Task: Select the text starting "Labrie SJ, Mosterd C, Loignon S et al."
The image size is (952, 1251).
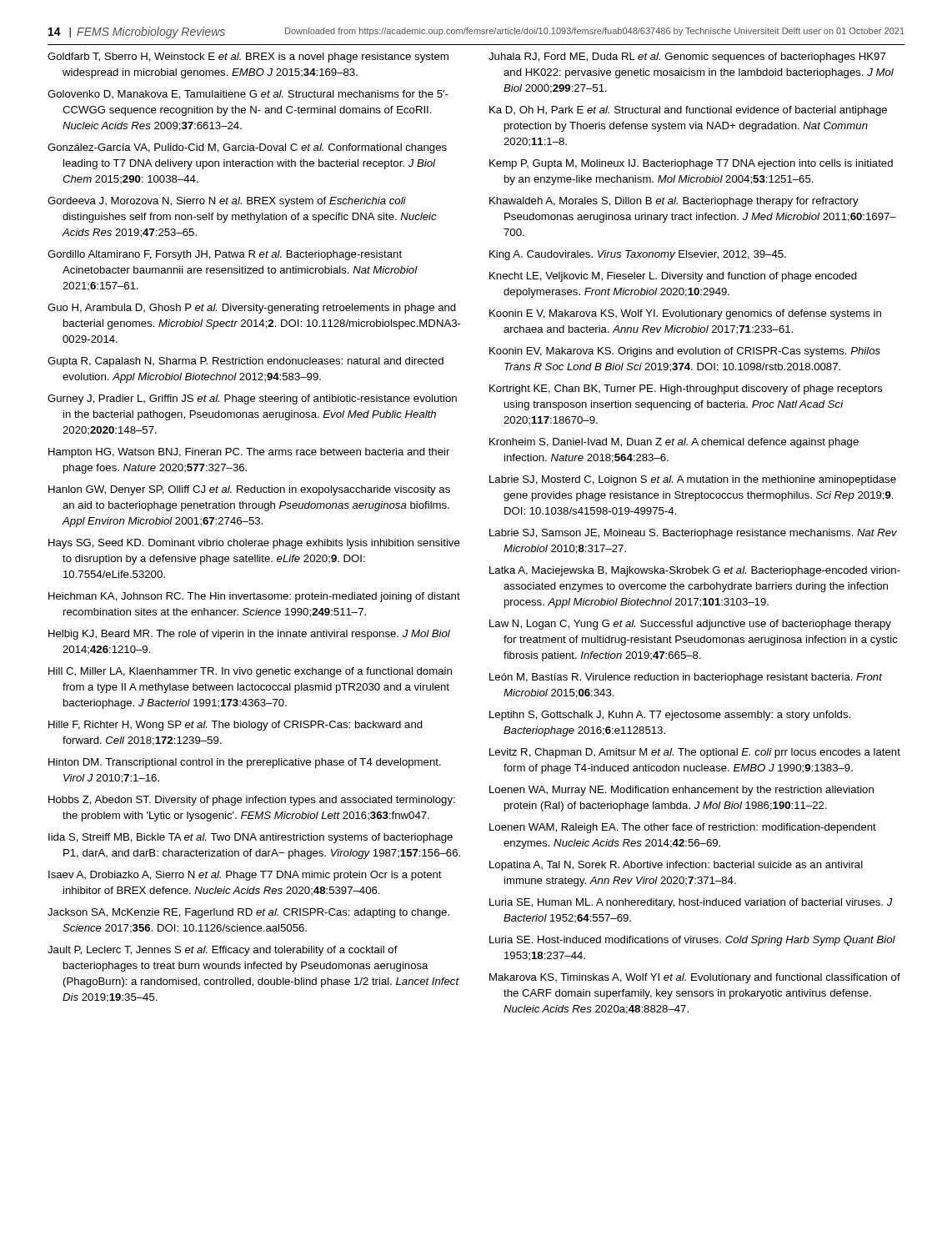Action: pos(692,495)
